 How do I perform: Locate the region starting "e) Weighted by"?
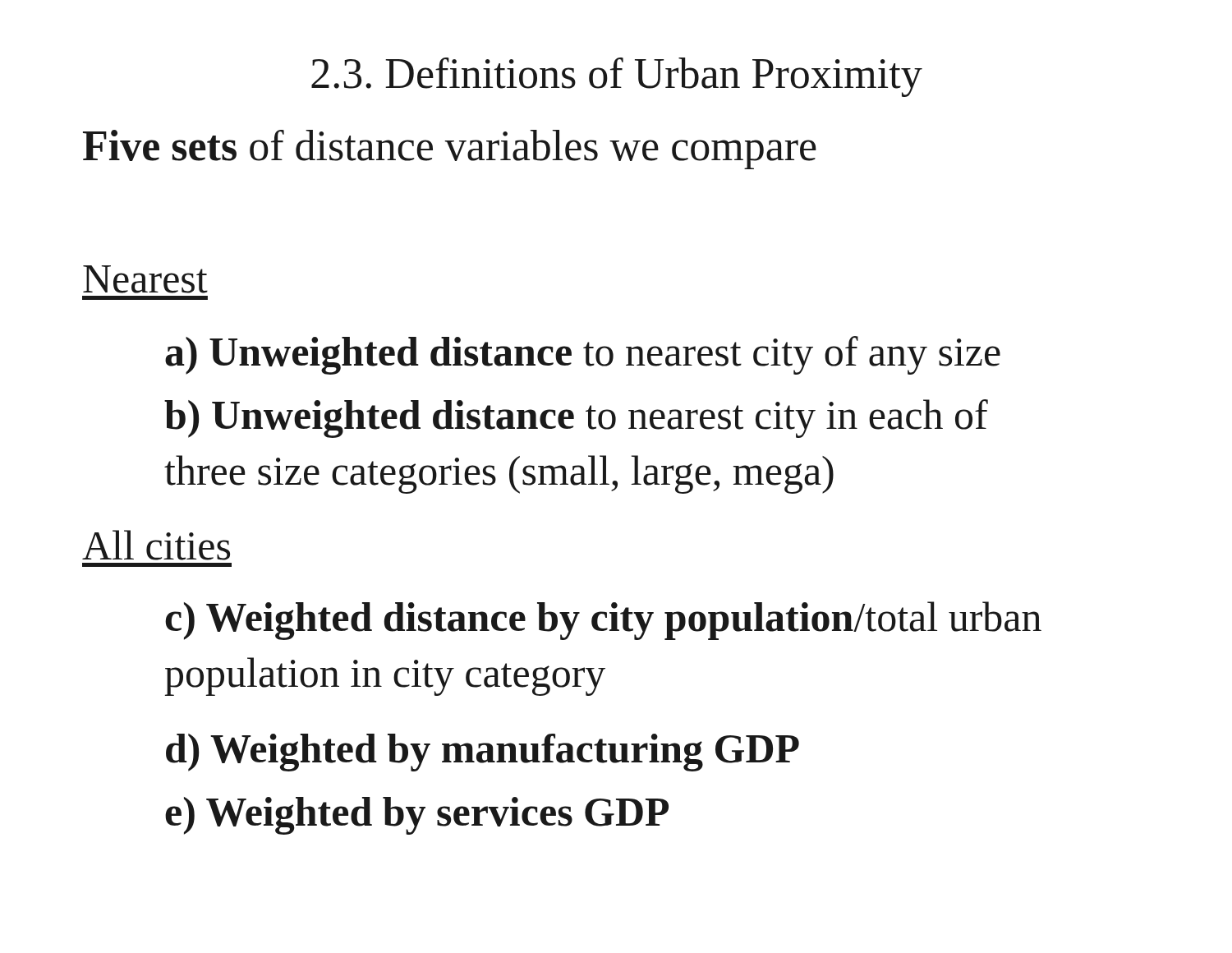[x=417, y=812]
